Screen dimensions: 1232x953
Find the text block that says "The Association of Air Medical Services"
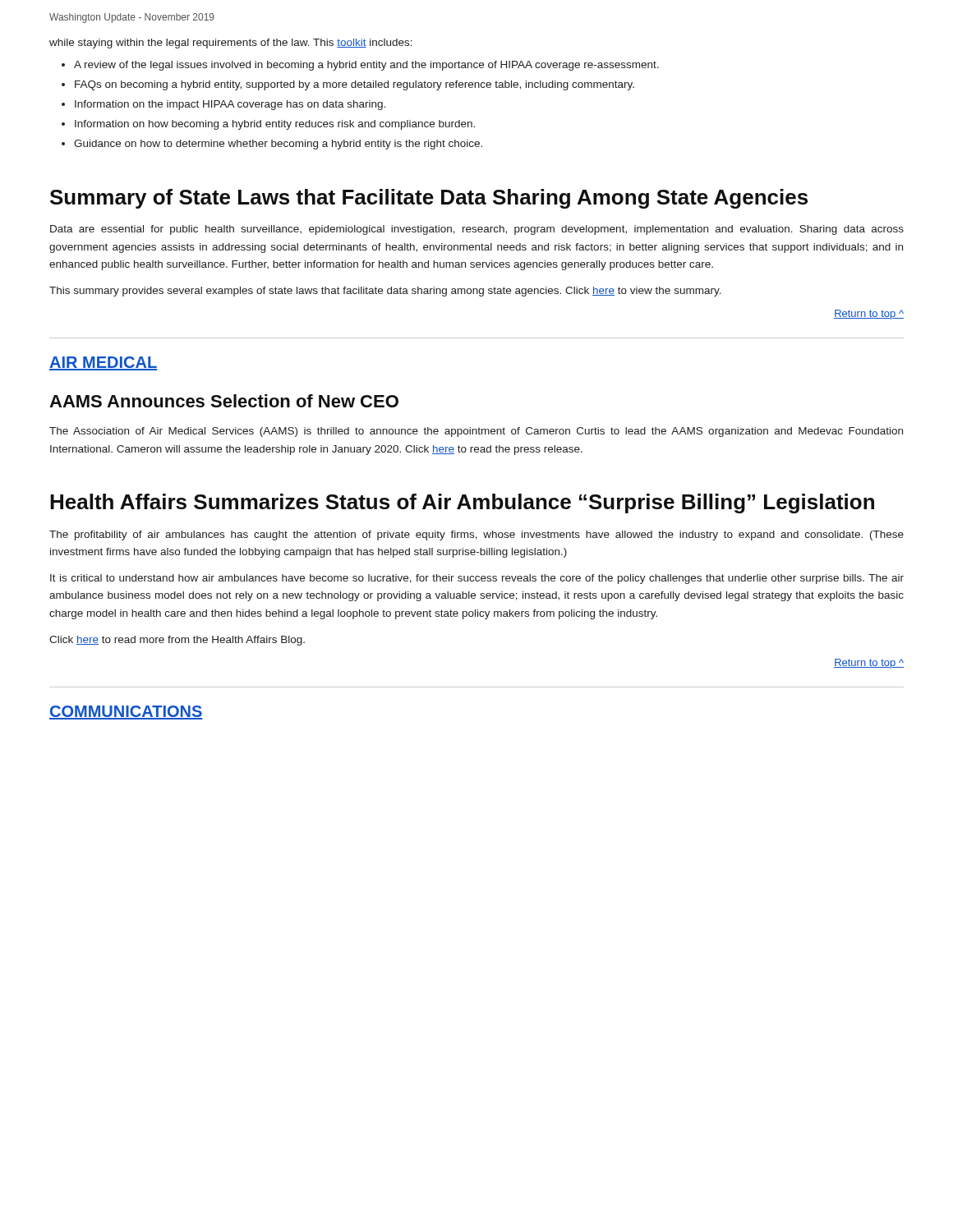tap(476, 440)
